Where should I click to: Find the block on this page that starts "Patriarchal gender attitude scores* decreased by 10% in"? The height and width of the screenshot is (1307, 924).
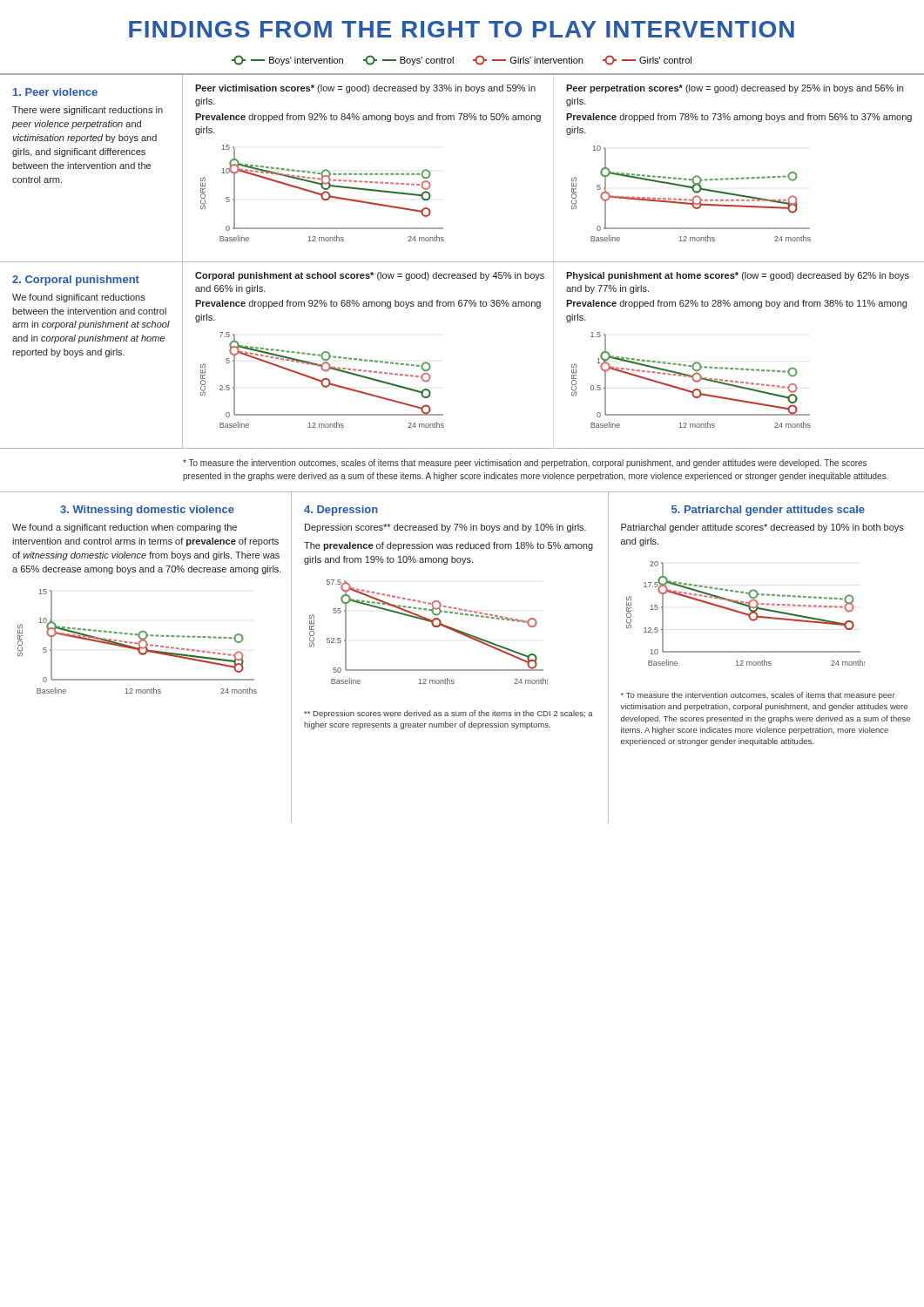[762, 534]
